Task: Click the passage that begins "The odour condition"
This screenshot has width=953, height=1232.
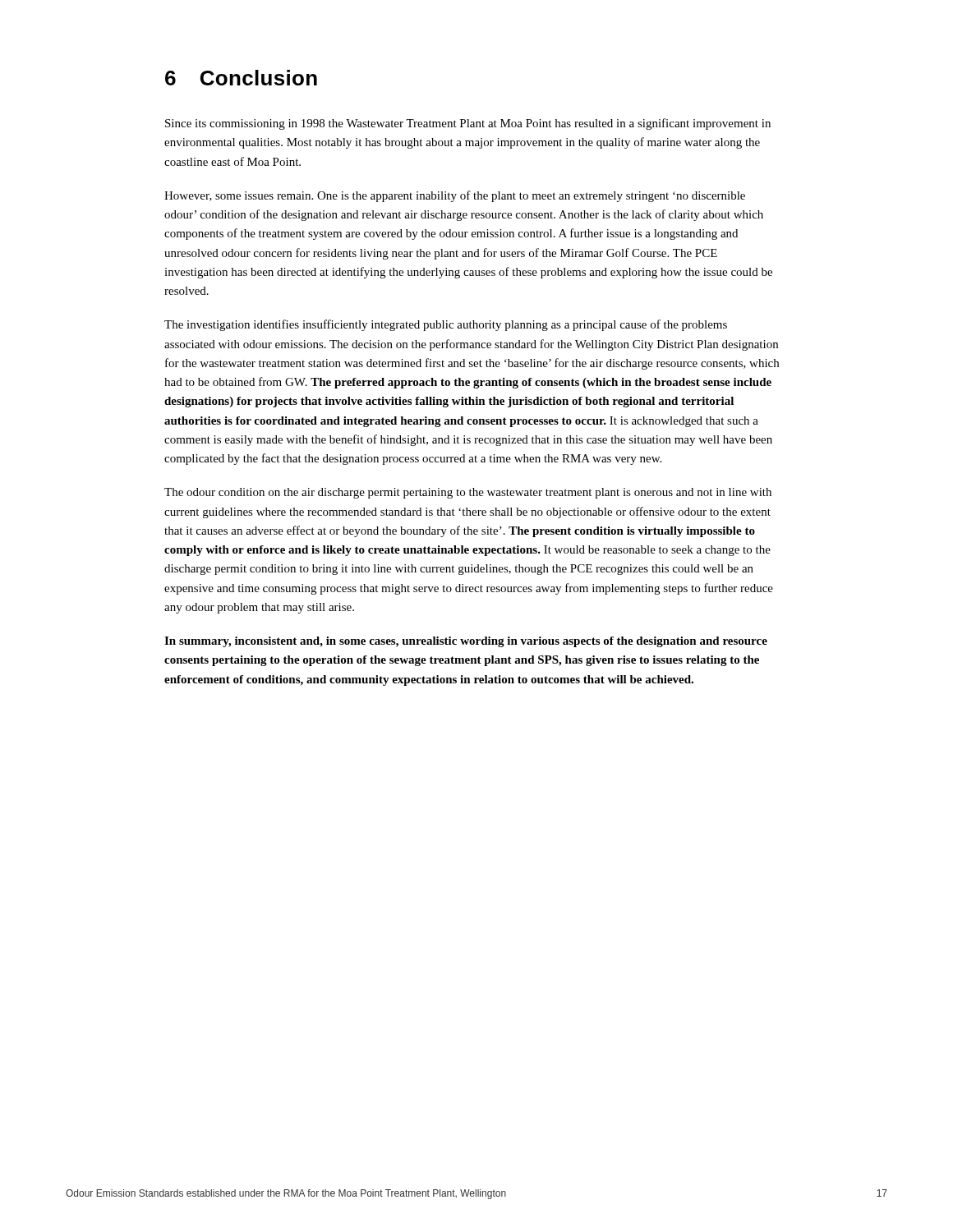Action: [x=469, y=549]
